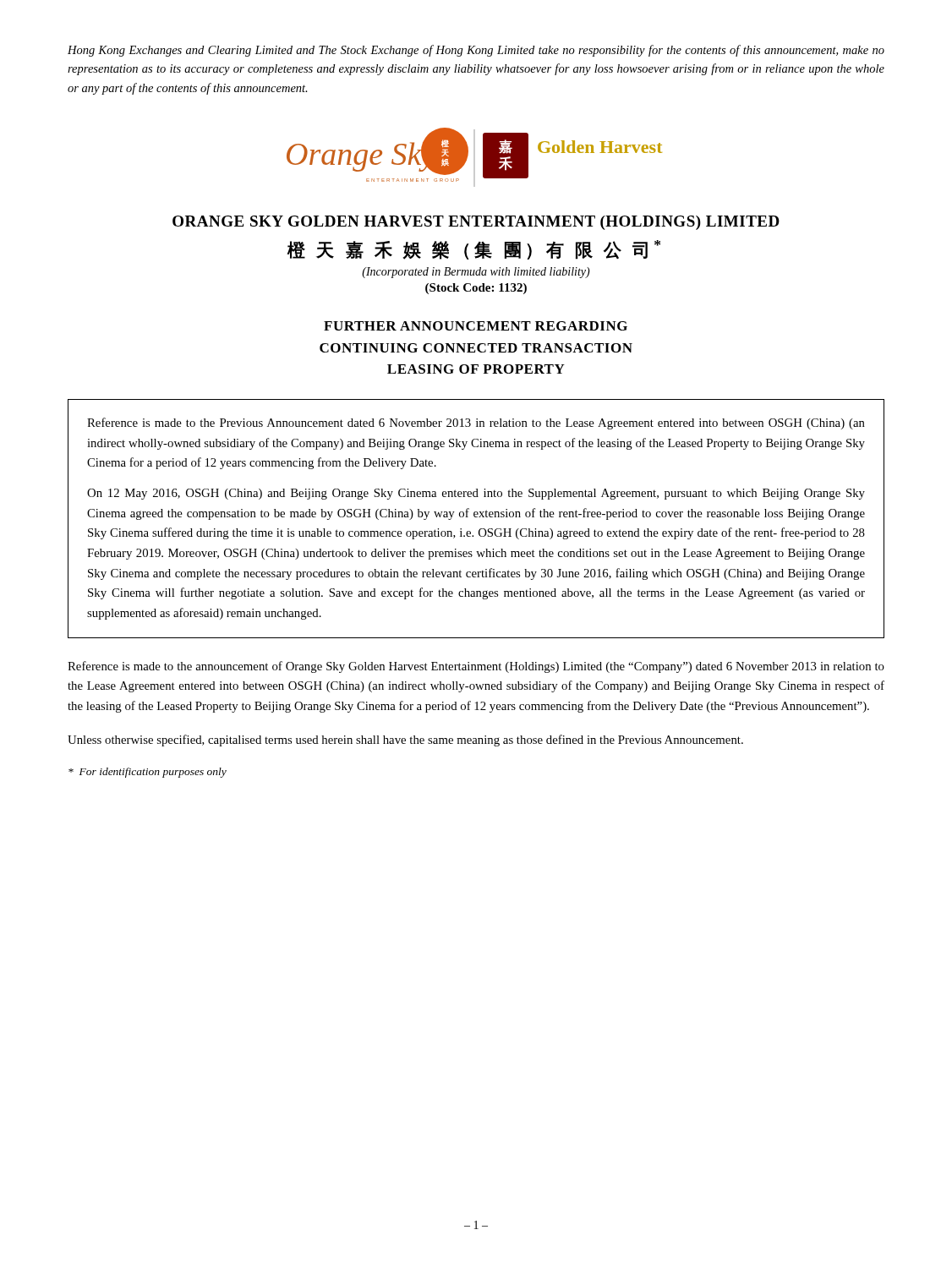The height and width of the screenshot is (1268, 952).
Task: Click where it says "ORANGE SKY GOLDEN HARVEST ENTERTAINMENT (HOLDINGS) LIMITED"
Action: point(476,221)
